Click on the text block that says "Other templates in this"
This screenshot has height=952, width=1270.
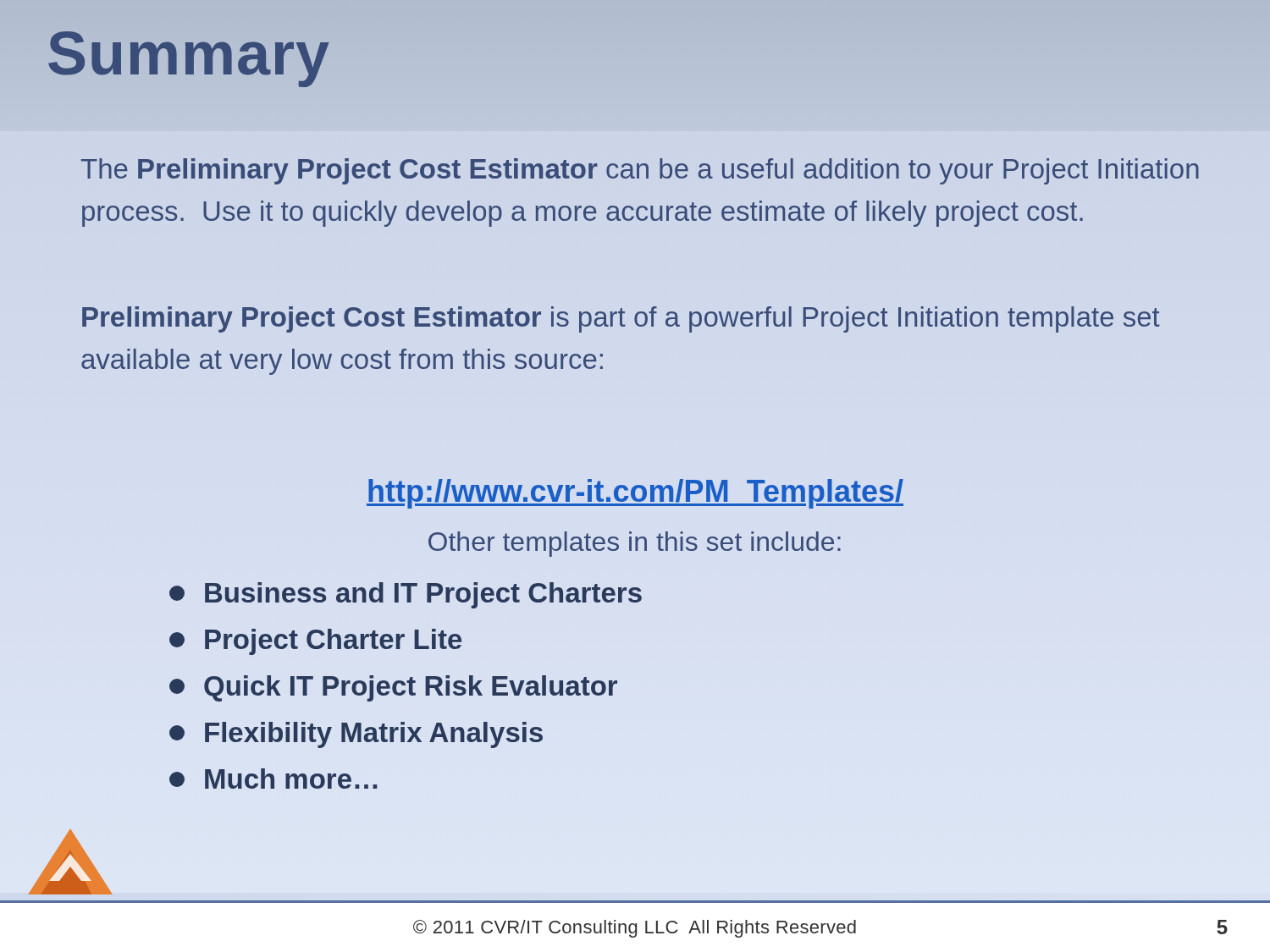(635, 542)
